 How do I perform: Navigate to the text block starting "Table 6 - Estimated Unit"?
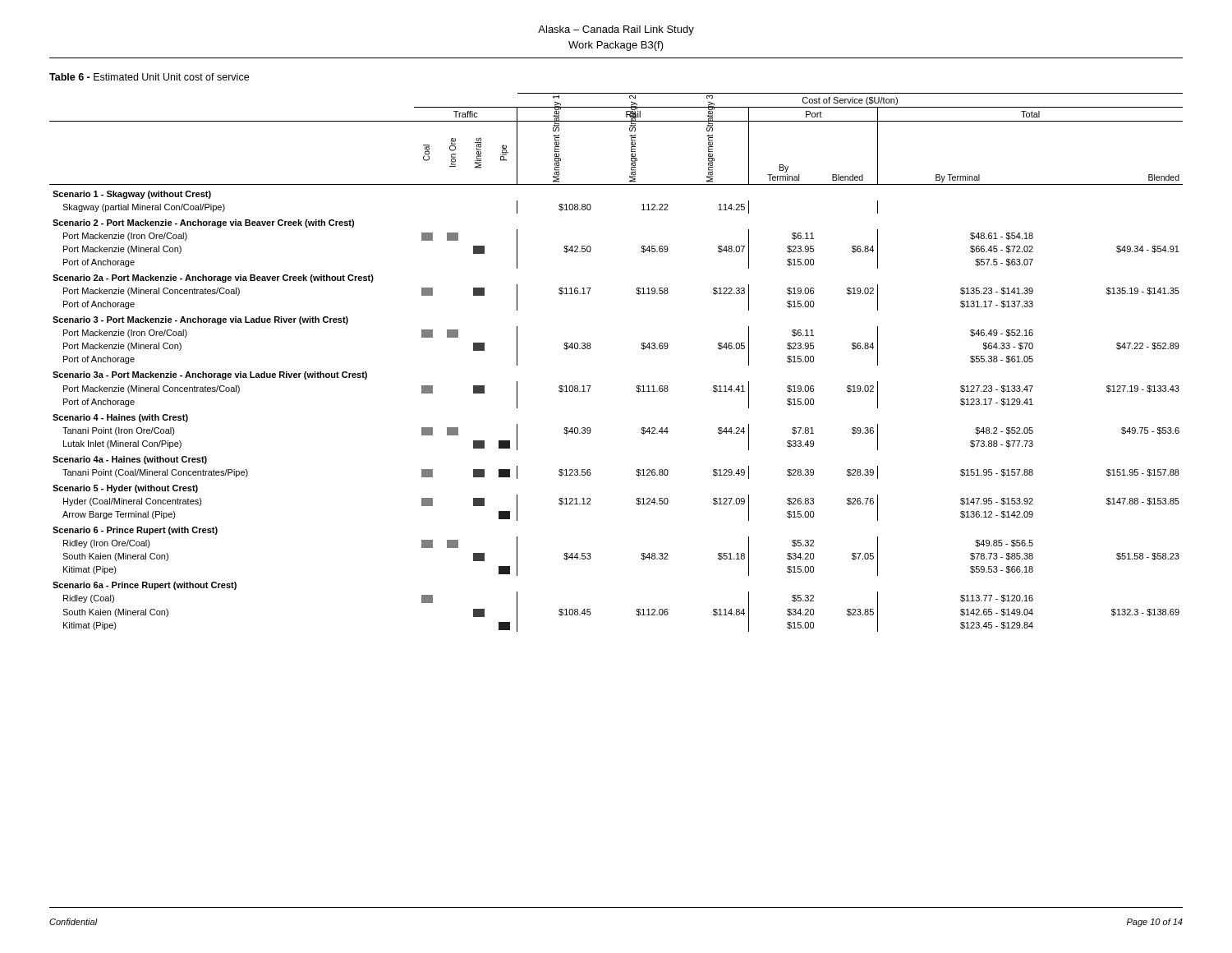(149, 77)
